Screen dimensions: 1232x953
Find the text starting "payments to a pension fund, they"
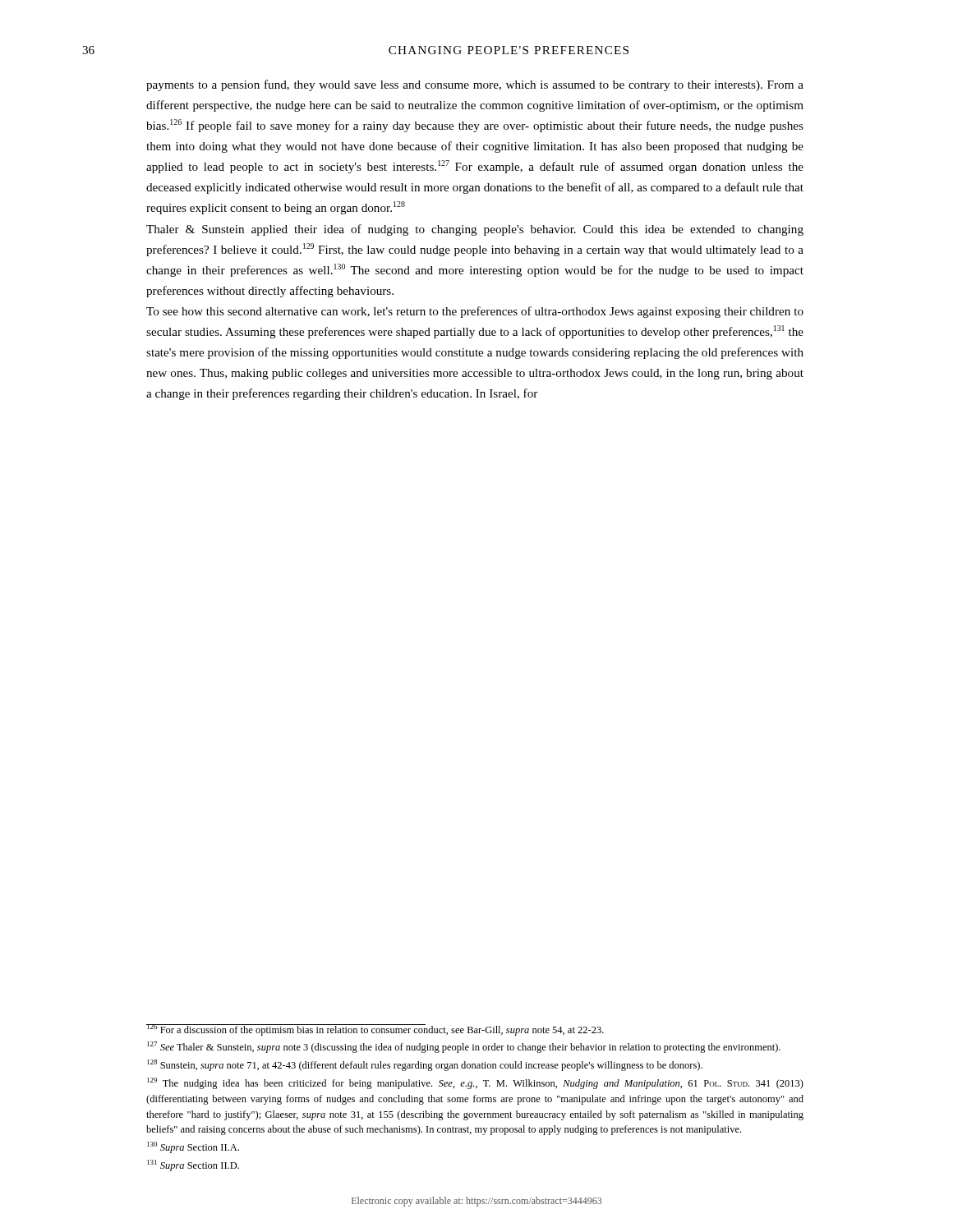[475, 146]
